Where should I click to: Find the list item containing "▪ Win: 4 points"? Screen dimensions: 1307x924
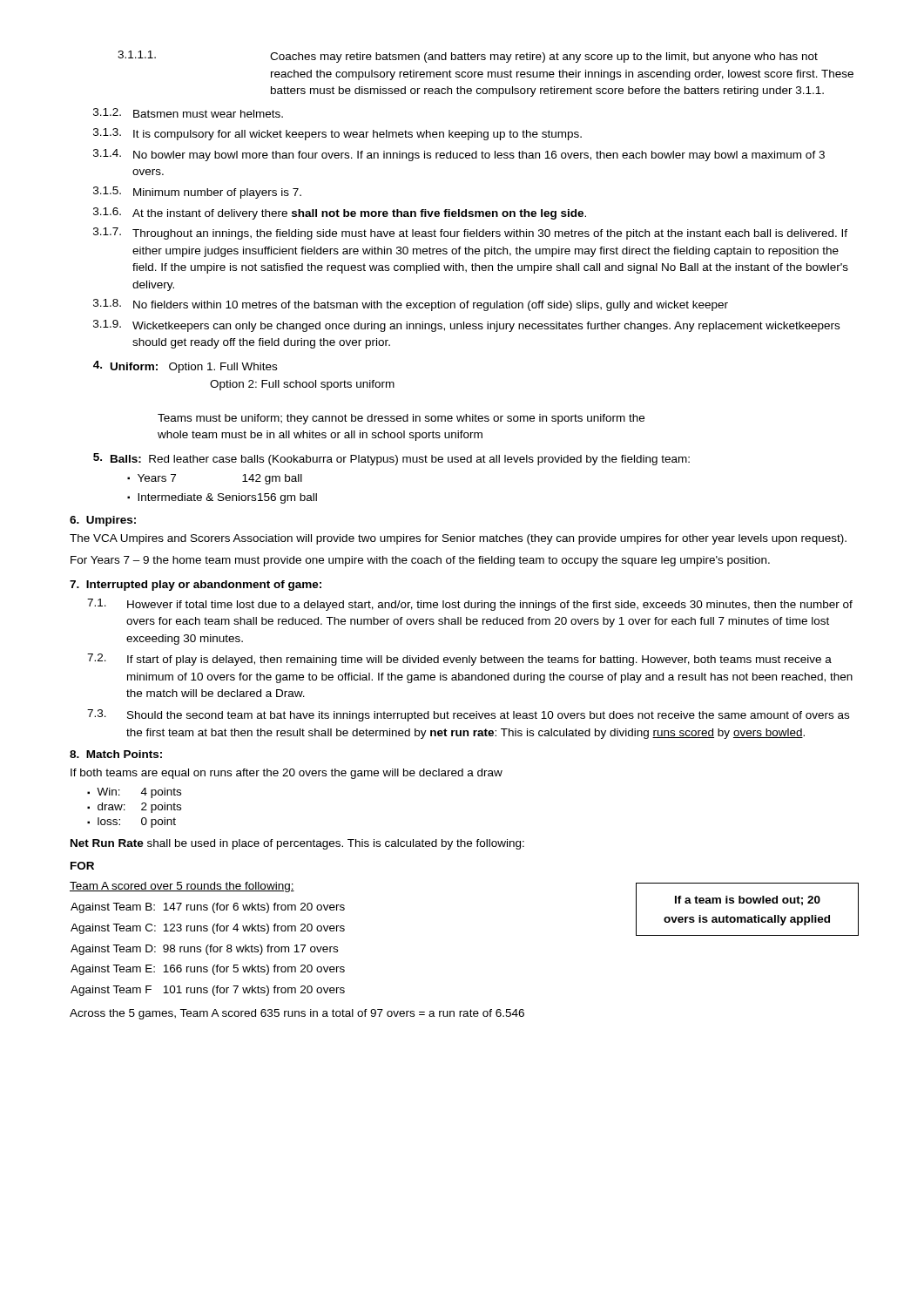tap(134, 791)
